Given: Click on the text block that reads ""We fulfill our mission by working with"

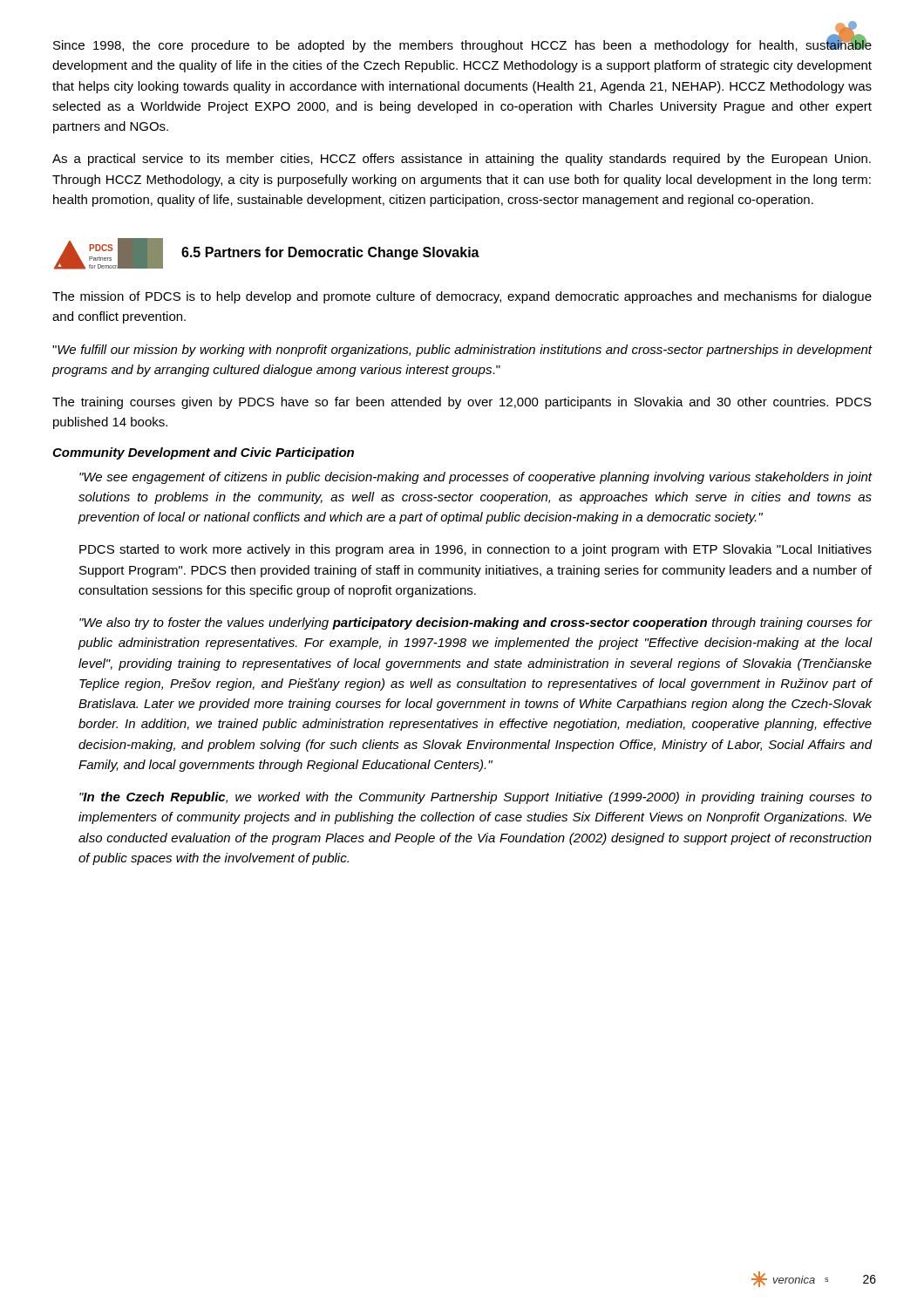Looking at the screenshot, I should [462, 359].
